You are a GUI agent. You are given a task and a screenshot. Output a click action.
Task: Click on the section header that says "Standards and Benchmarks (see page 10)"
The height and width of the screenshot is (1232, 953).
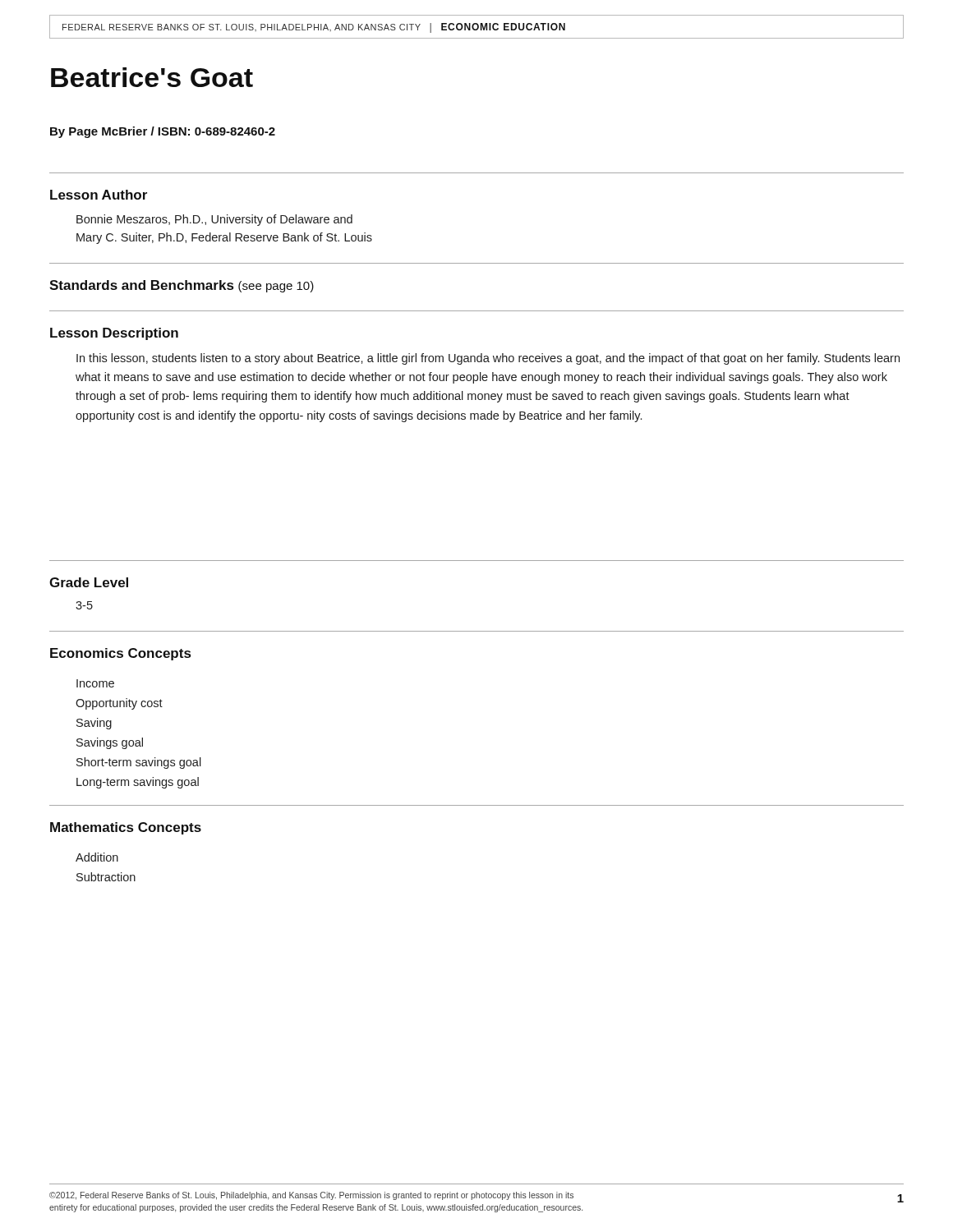182,286
